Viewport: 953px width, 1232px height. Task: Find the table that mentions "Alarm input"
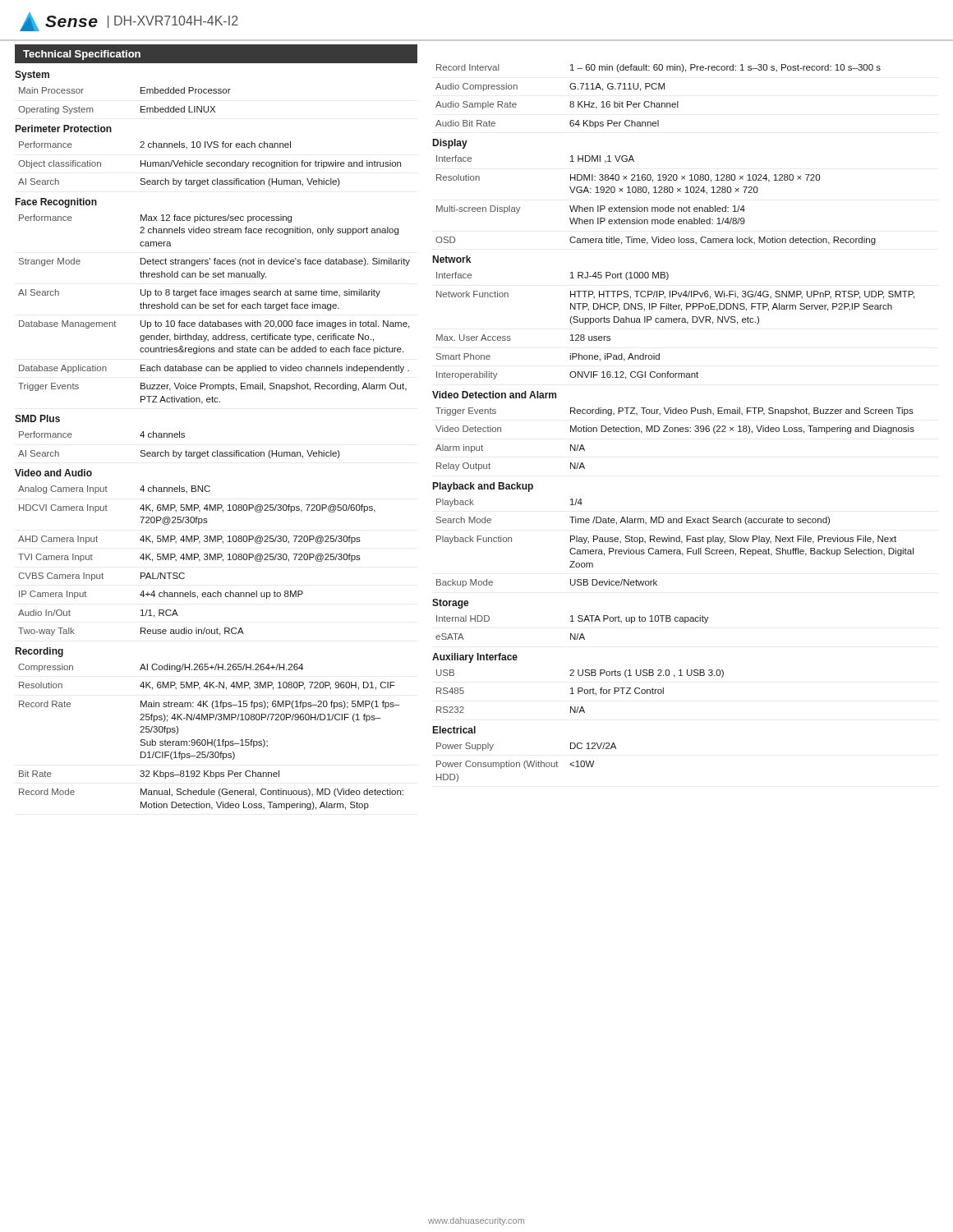coord(685,439)
